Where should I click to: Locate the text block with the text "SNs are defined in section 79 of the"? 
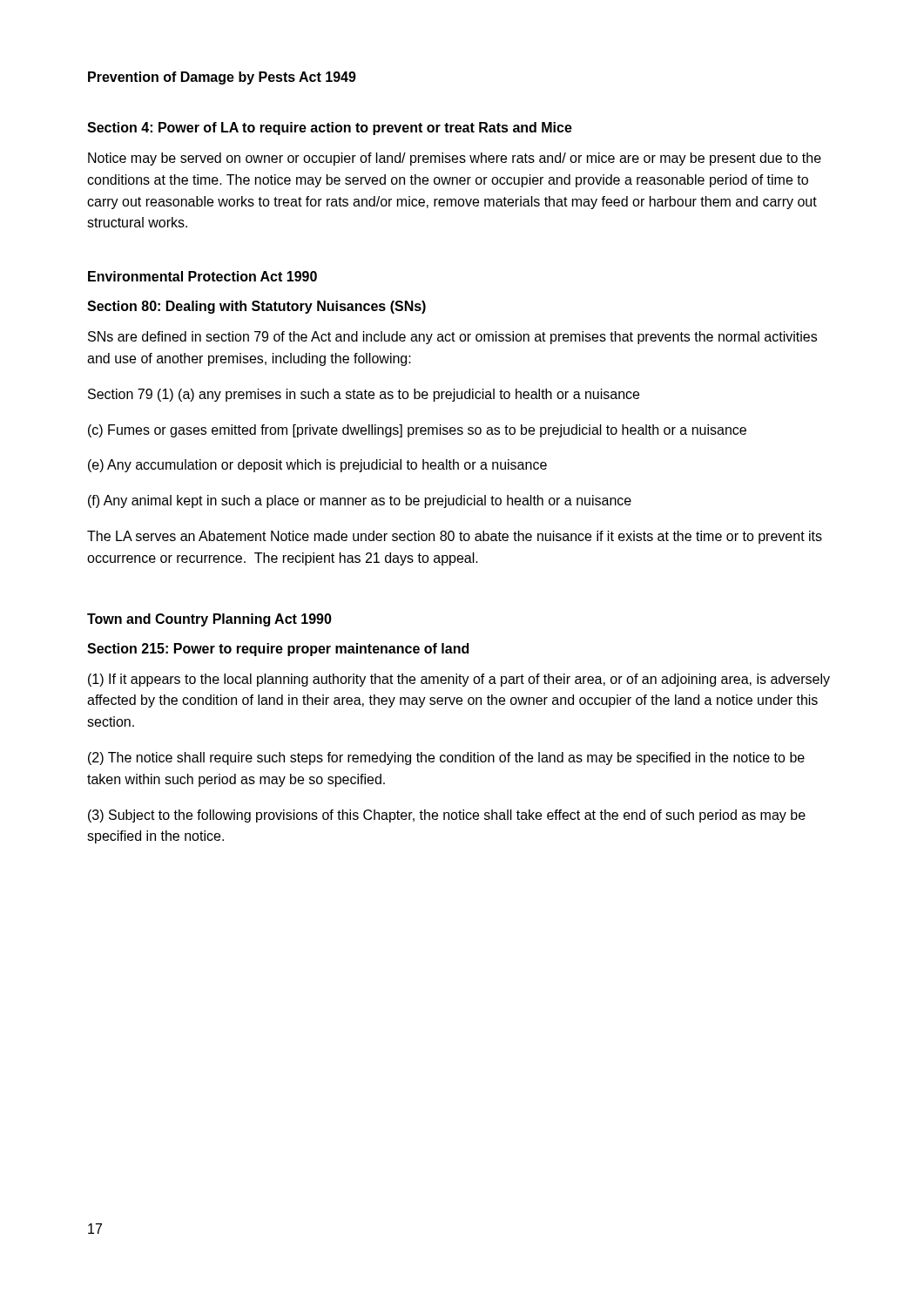(x=452, y=348)
